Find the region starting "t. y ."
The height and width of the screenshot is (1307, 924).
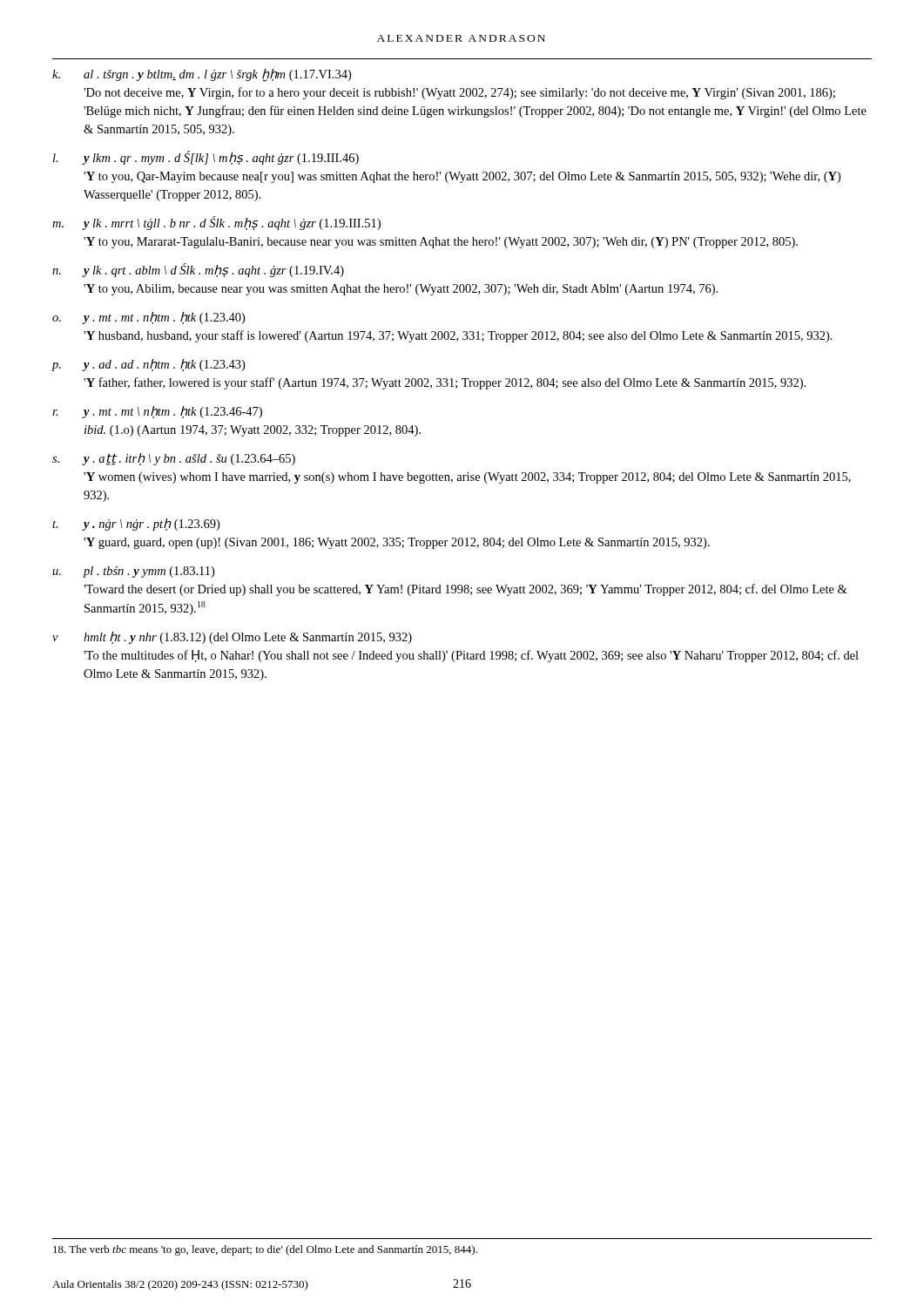pyautogui.click(x=462, y=534)
